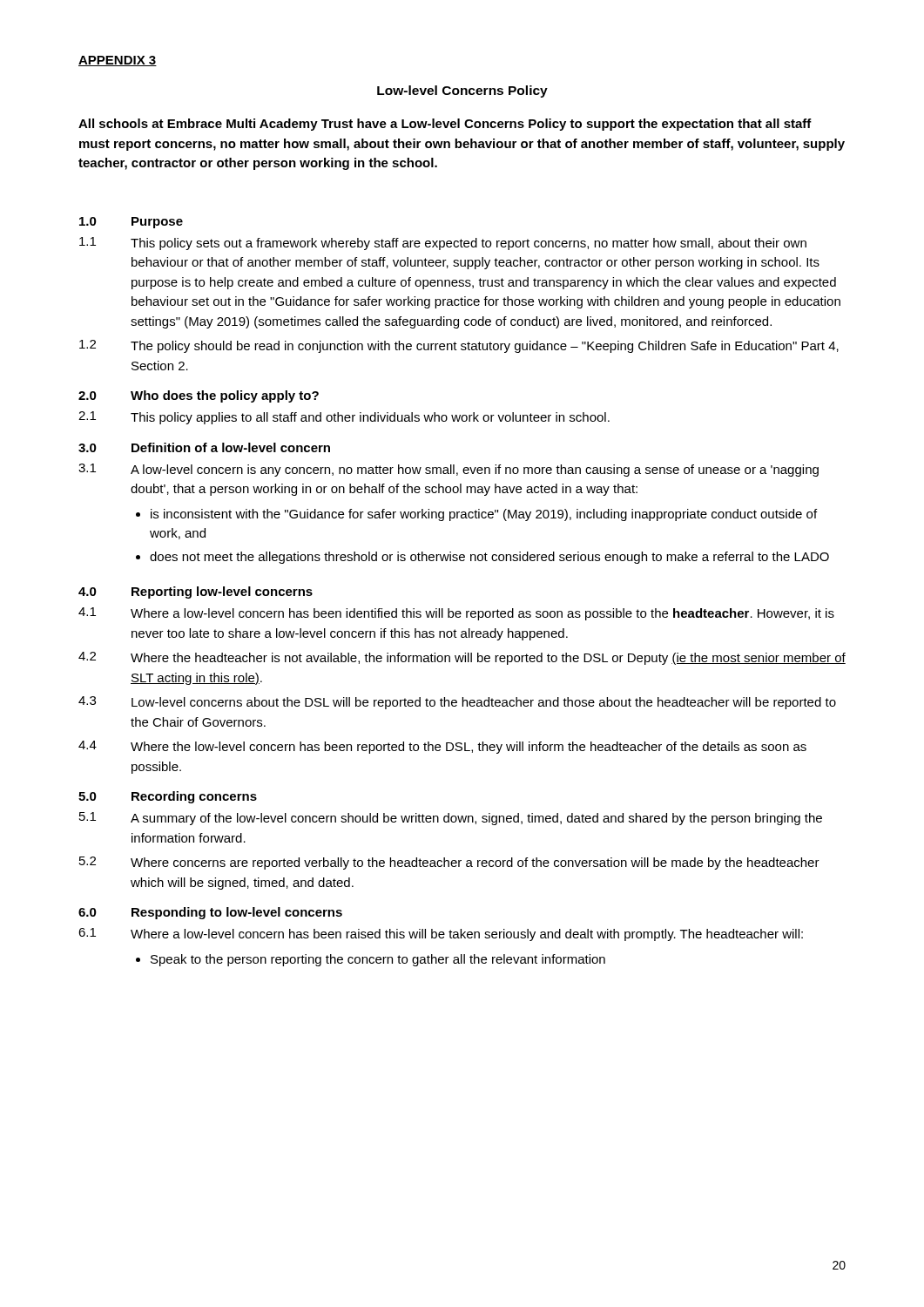The width and height of the screenshot is (924, 1307).
Task: Click on the block starting "1 This policy sets out a framework"
Action: point(462,282)
